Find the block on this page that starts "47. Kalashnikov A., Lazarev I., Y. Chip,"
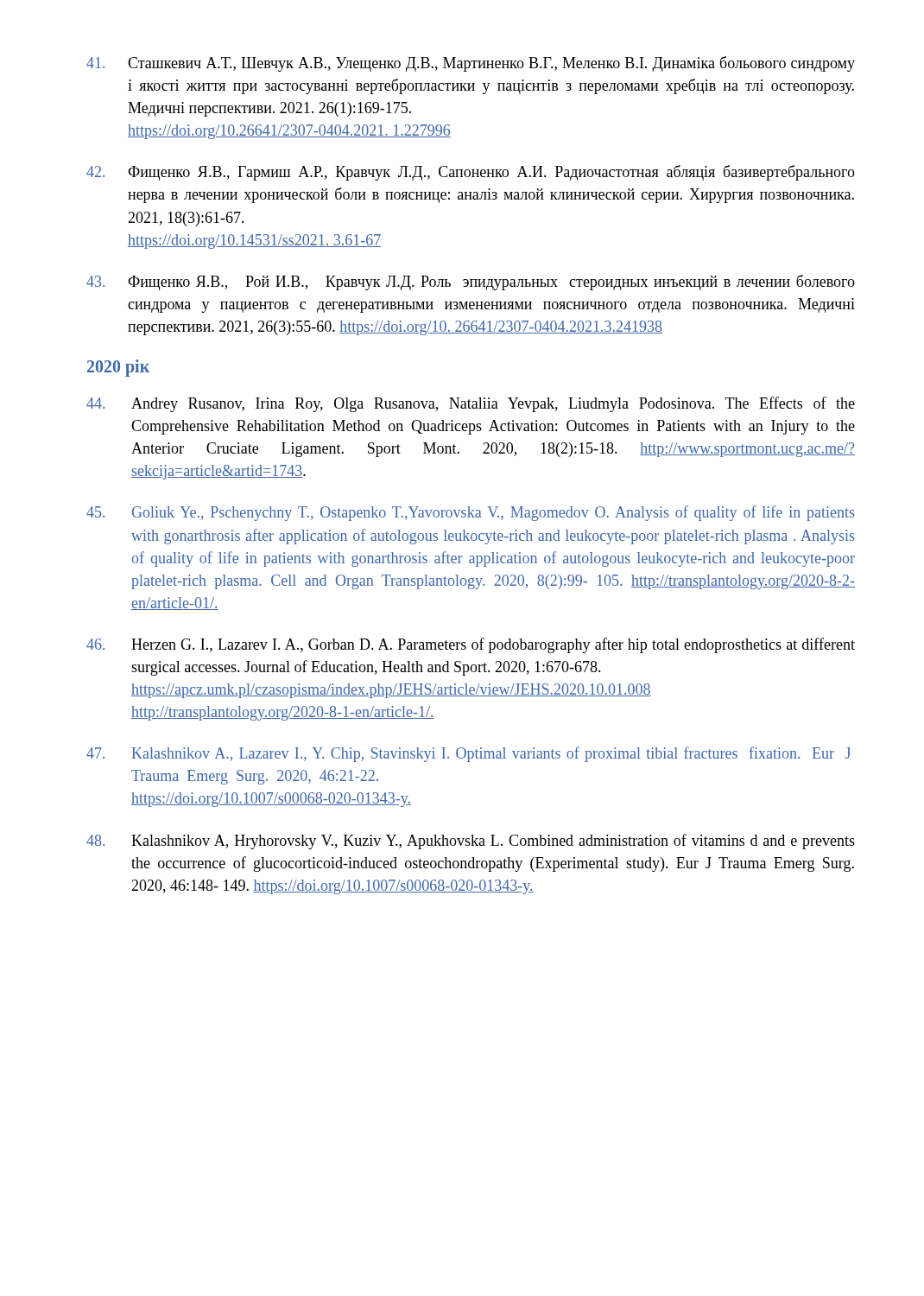This screenshot has height=1296, width=924. [468, 754]
